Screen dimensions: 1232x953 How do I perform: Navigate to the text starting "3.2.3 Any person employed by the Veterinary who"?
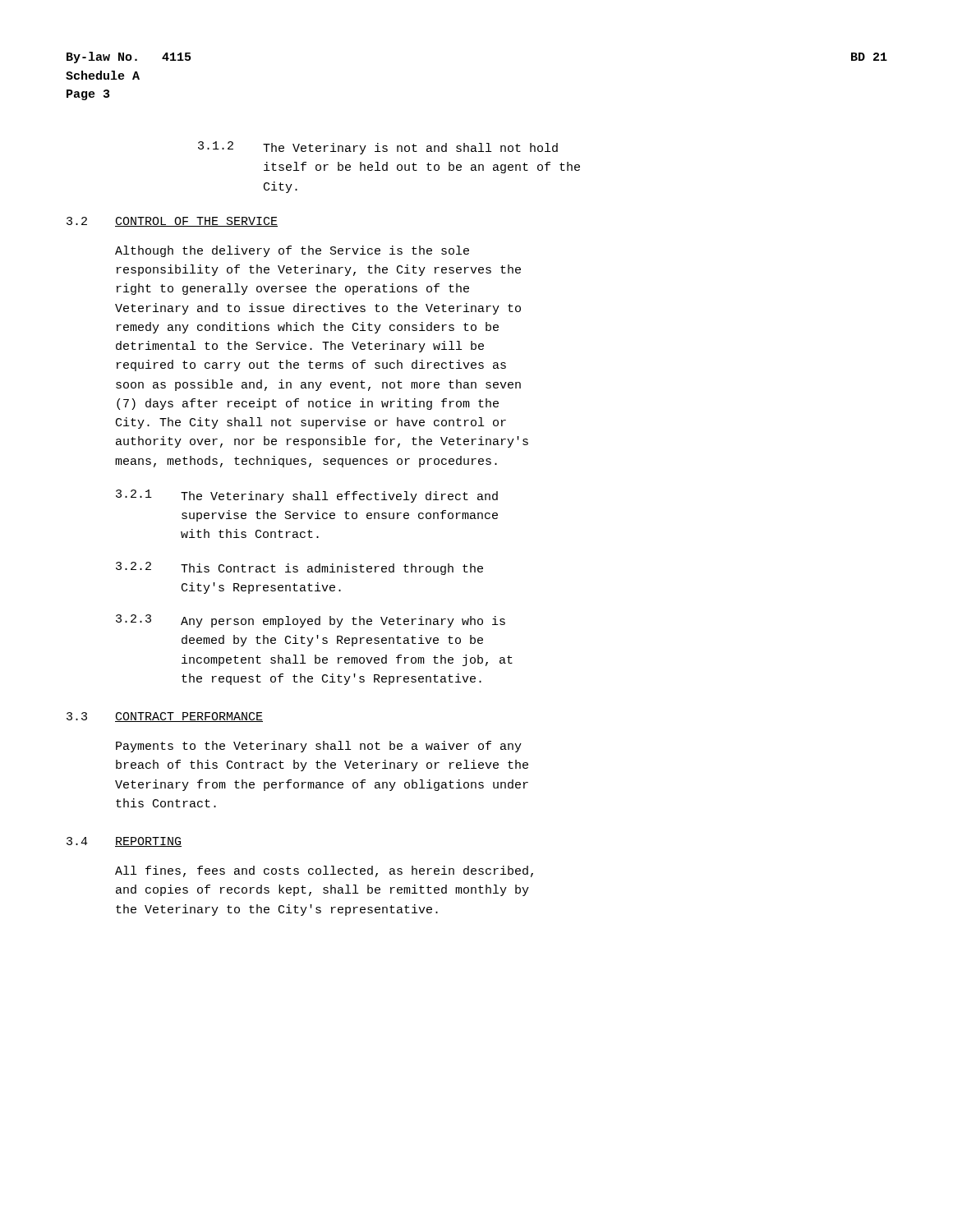(x=476, y=651)
